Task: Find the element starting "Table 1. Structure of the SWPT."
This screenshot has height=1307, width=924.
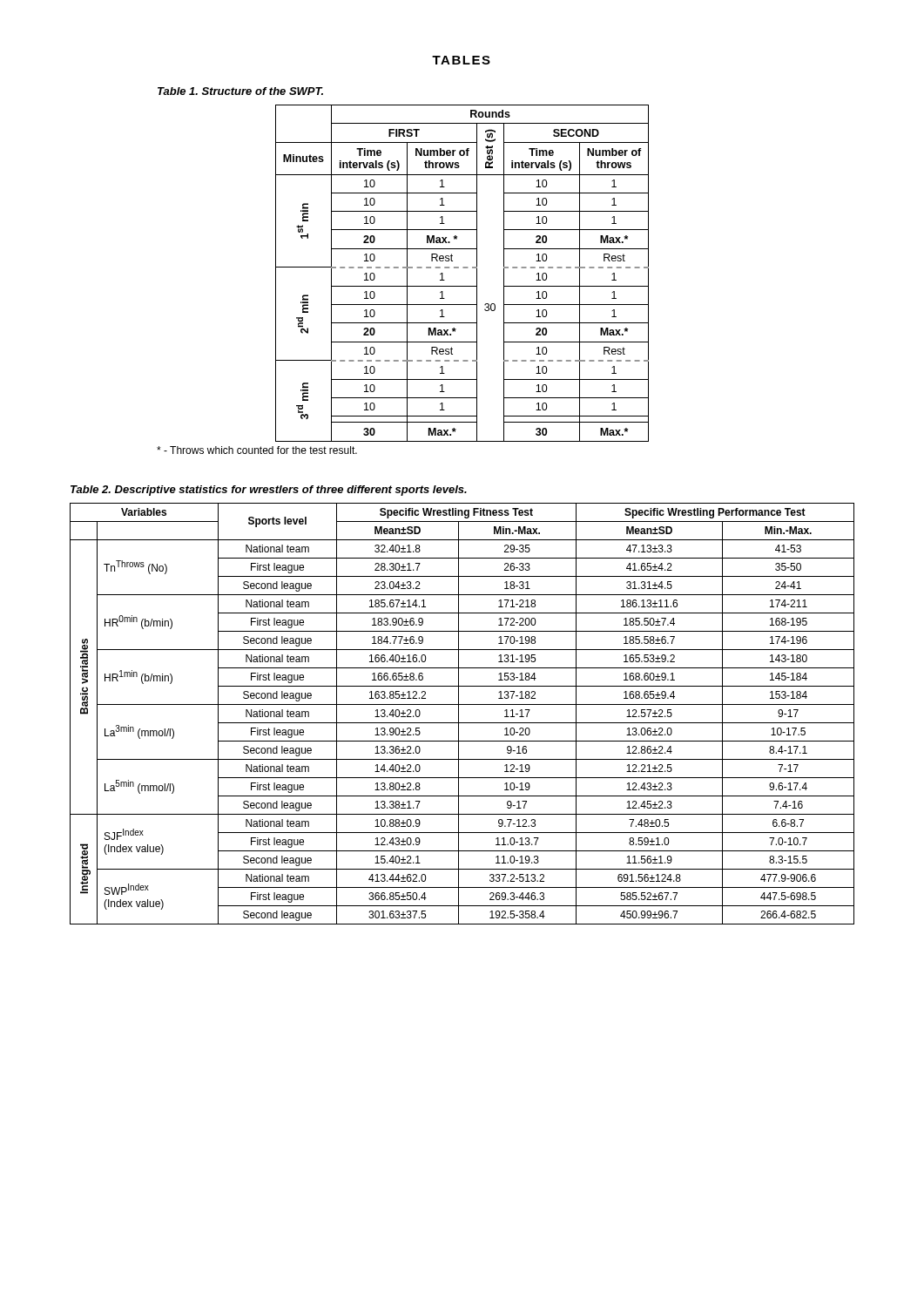Action: (x=240, y=91)
